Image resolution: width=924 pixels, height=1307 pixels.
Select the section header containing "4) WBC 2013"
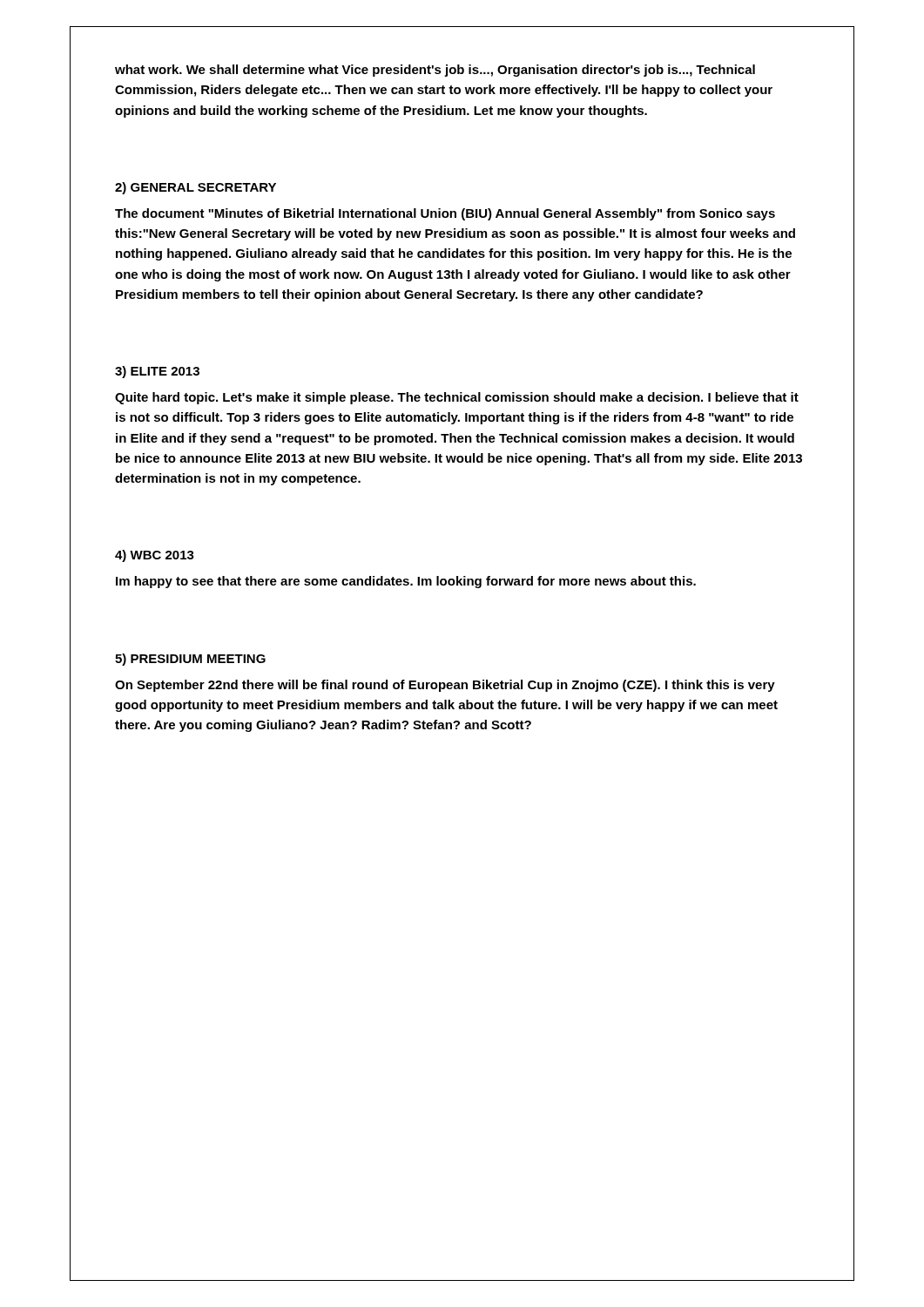point(155,555)
